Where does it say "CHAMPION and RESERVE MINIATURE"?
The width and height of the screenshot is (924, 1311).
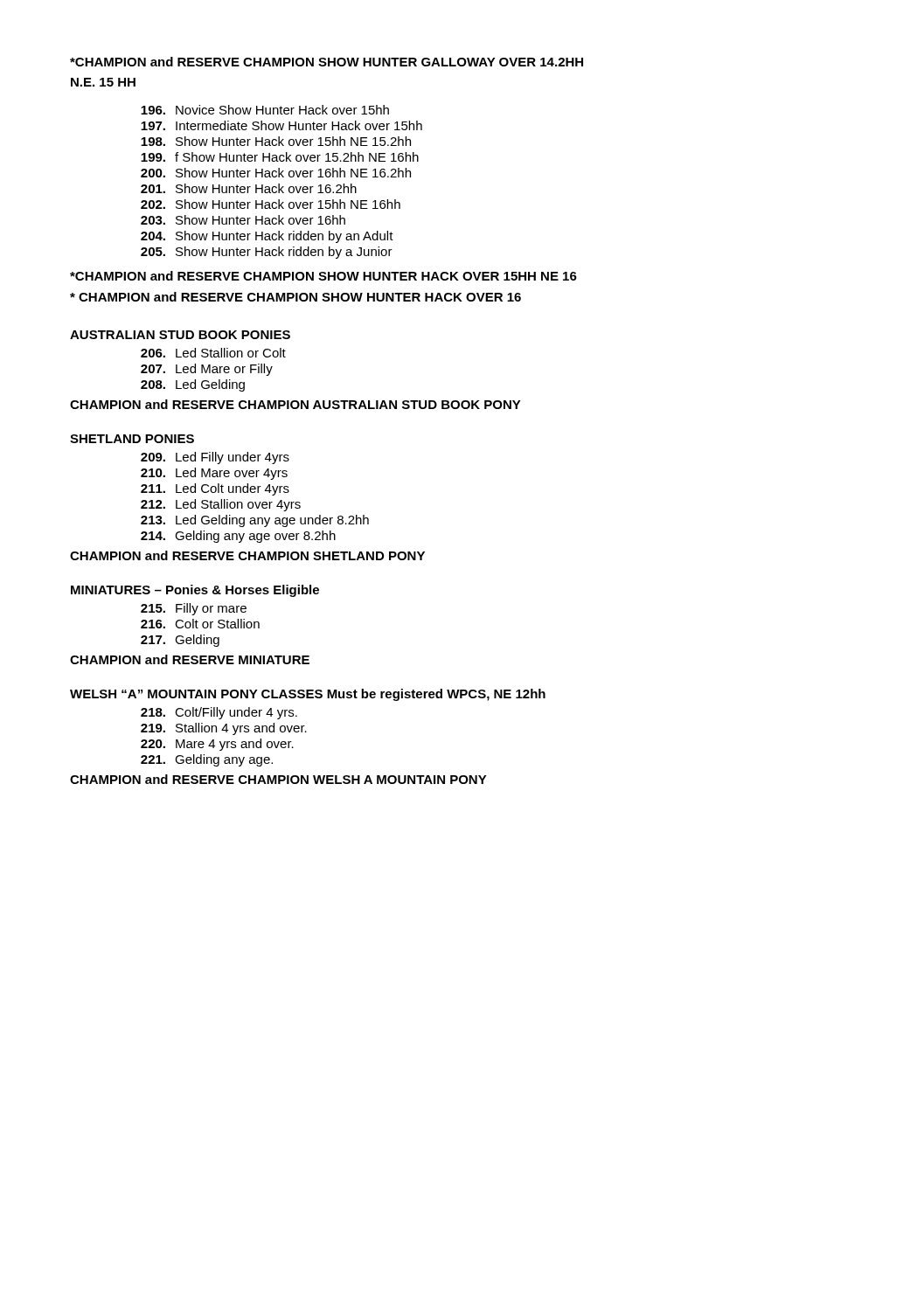[x=190, y=659]
